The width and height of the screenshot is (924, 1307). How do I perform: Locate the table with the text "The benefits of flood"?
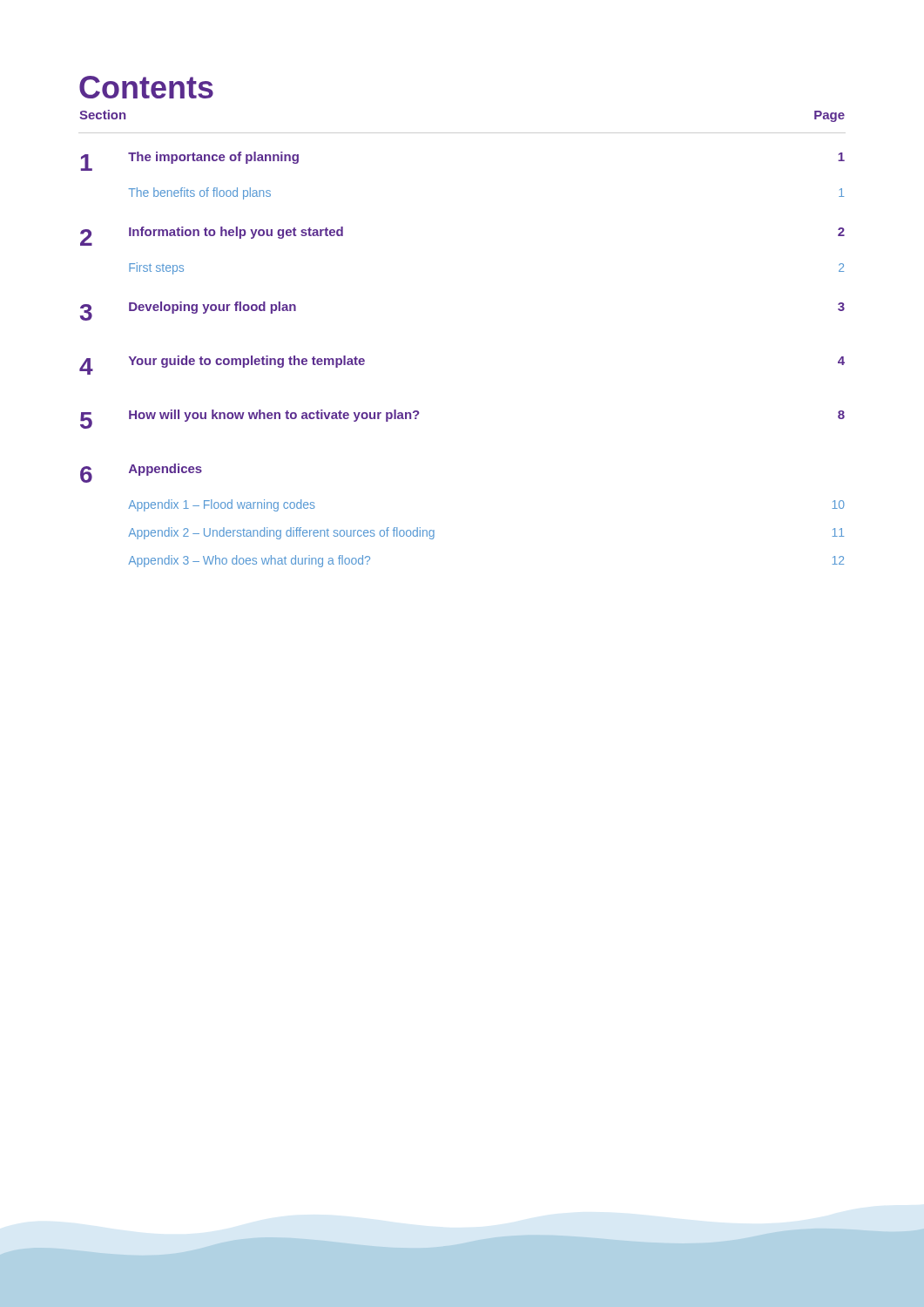pyautogui.click(x=462, y=341)
